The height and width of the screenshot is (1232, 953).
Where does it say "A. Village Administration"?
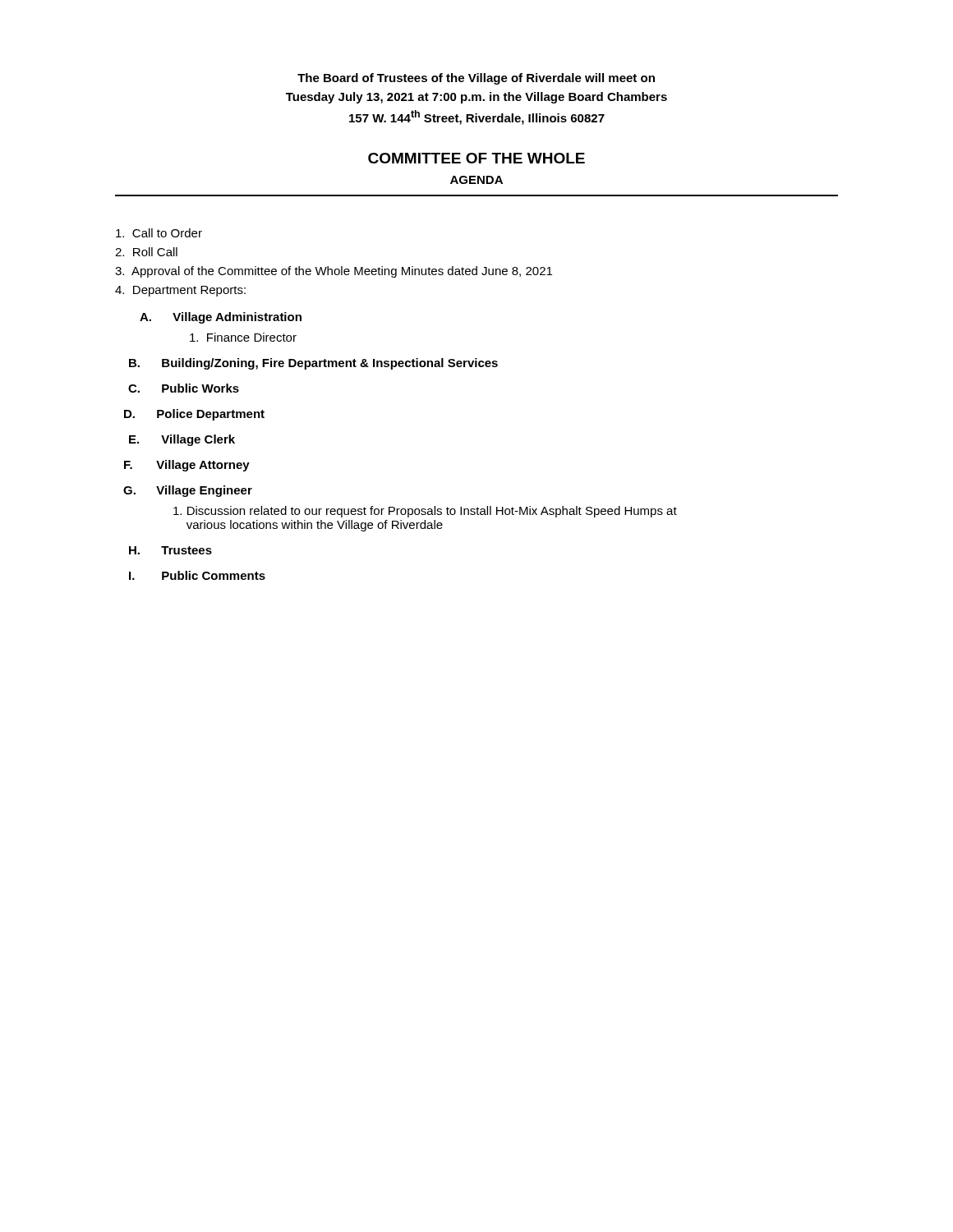[221, 317]
